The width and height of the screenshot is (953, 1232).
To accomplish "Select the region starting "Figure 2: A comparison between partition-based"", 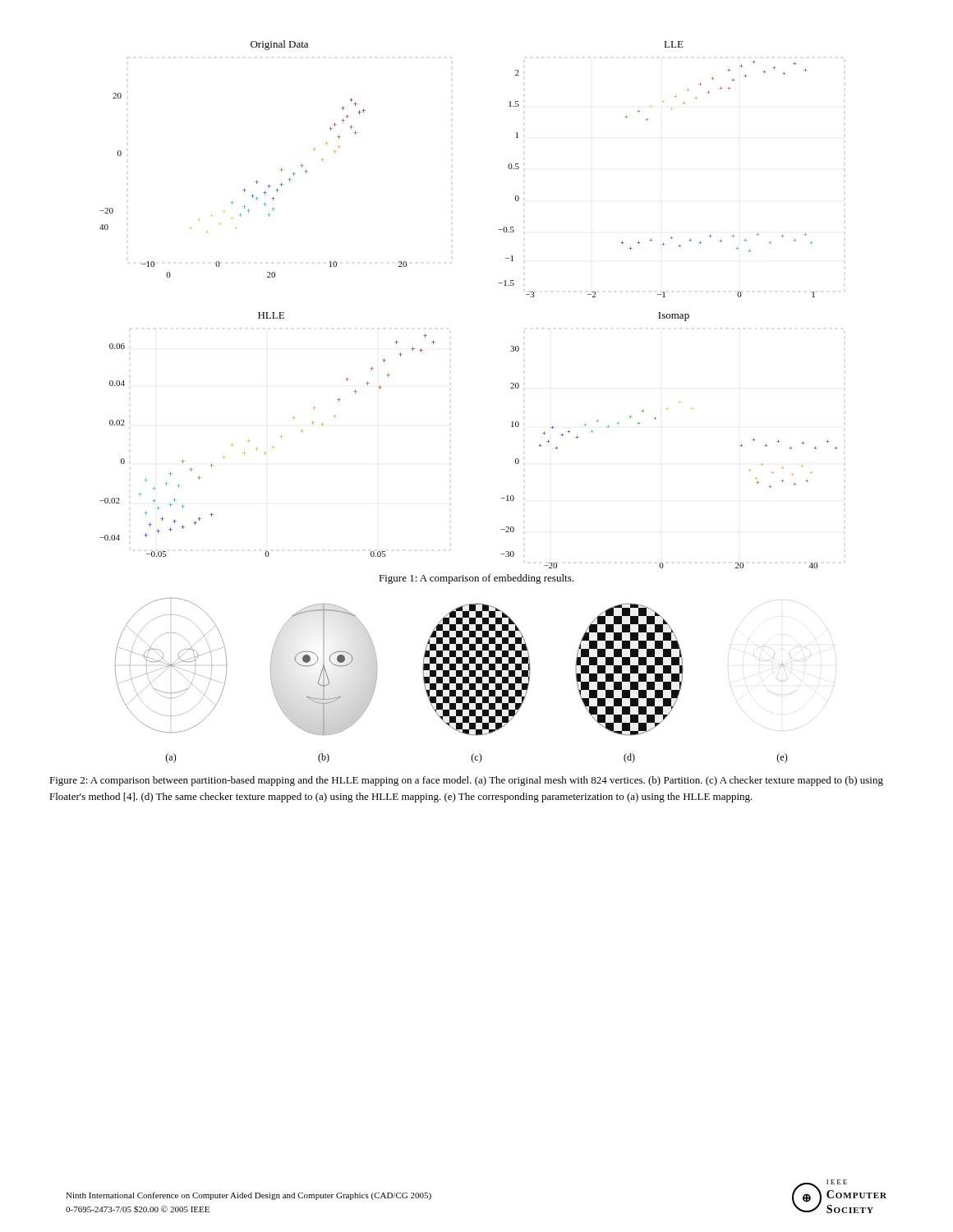I will pos(466,788).
